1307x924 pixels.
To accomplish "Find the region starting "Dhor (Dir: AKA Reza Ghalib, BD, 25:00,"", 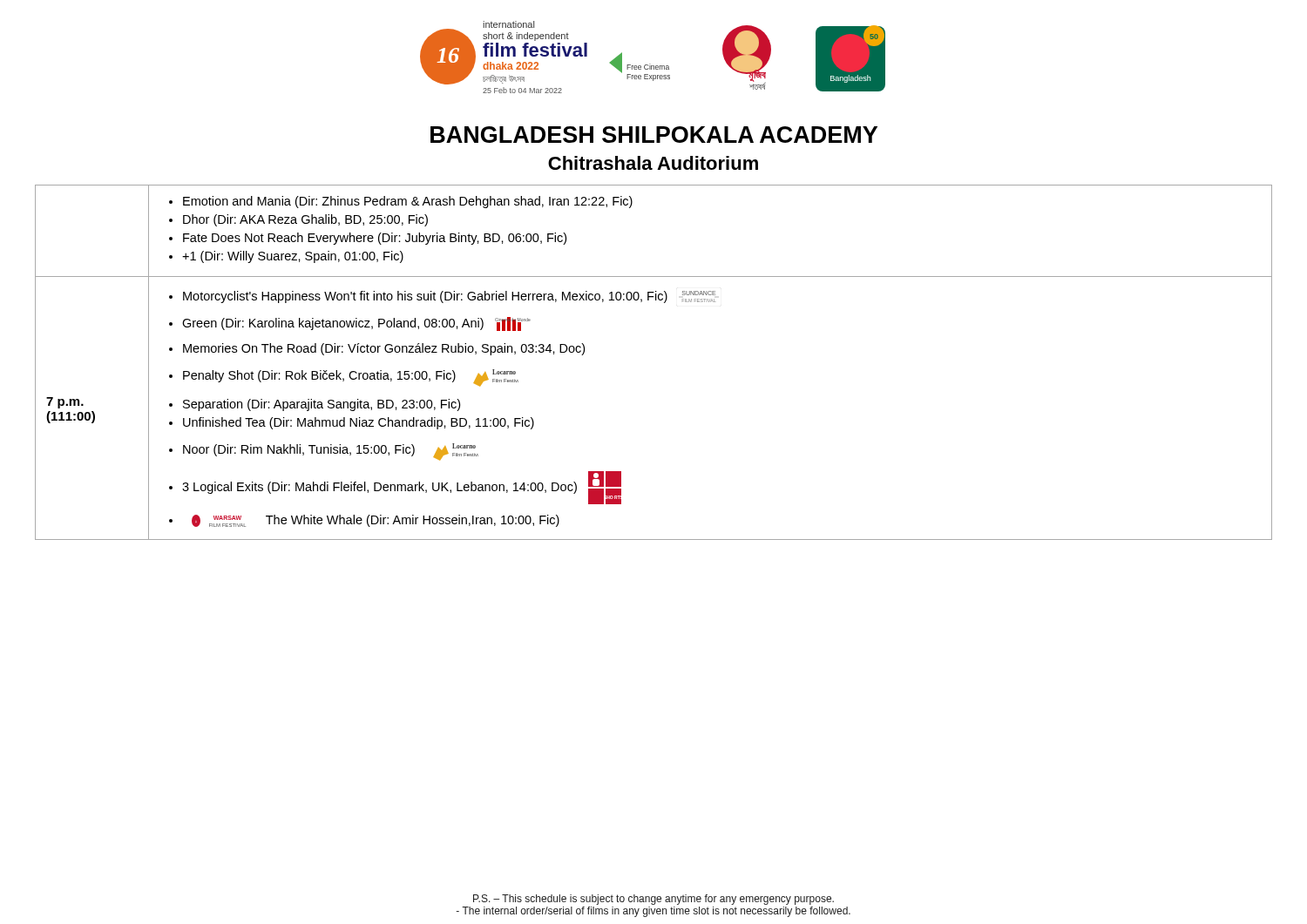I will point(305,219).
